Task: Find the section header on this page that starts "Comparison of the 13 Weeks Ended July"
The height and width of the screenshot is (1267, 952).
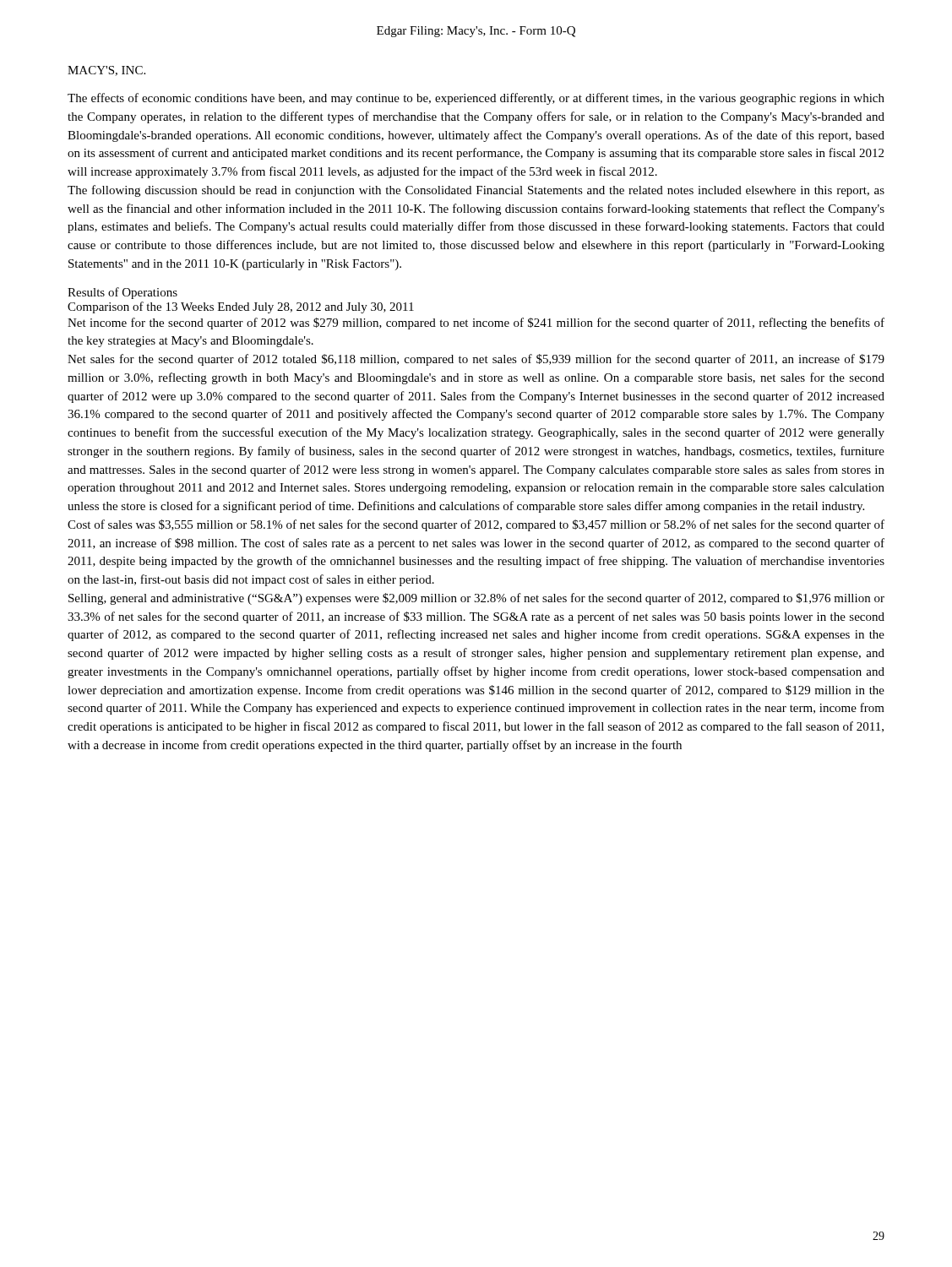Action: [x=241, y=306]
